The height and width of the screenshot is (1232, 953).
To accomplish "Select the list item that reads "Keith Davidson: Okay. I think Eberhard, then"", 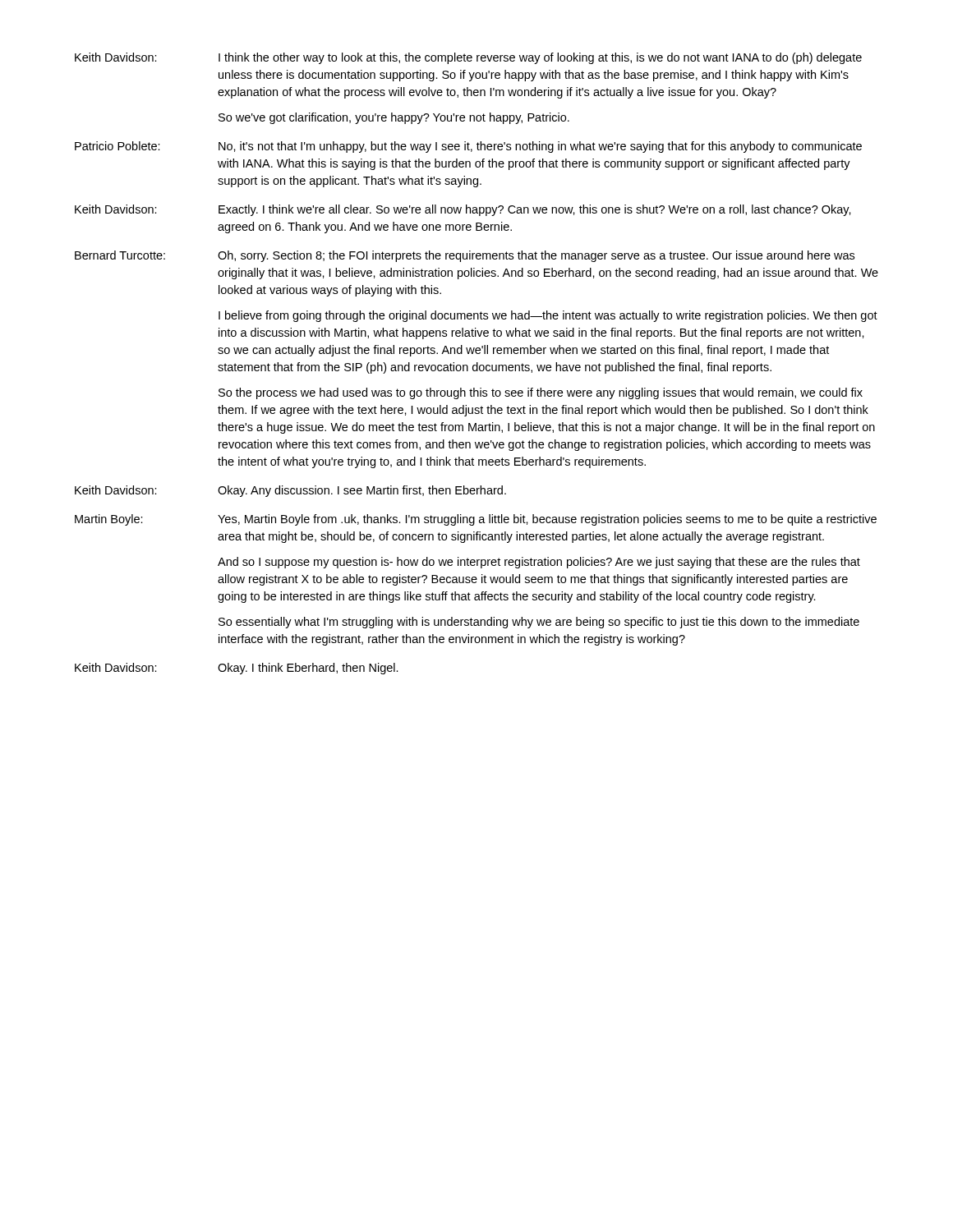I will 237,669.
